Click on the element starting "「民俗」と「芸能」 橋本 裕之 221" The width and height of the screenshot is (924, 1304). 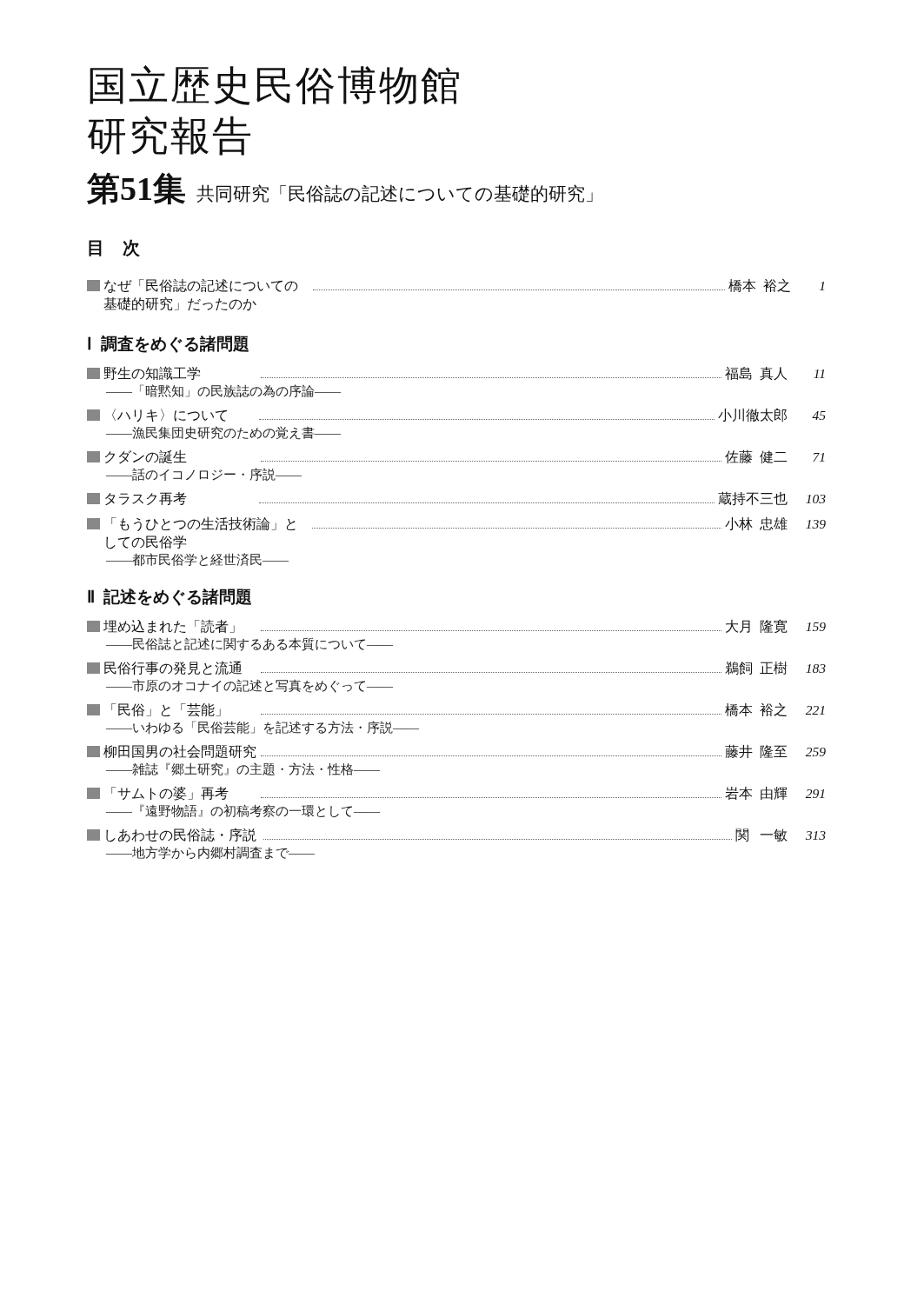click(456, 719)
